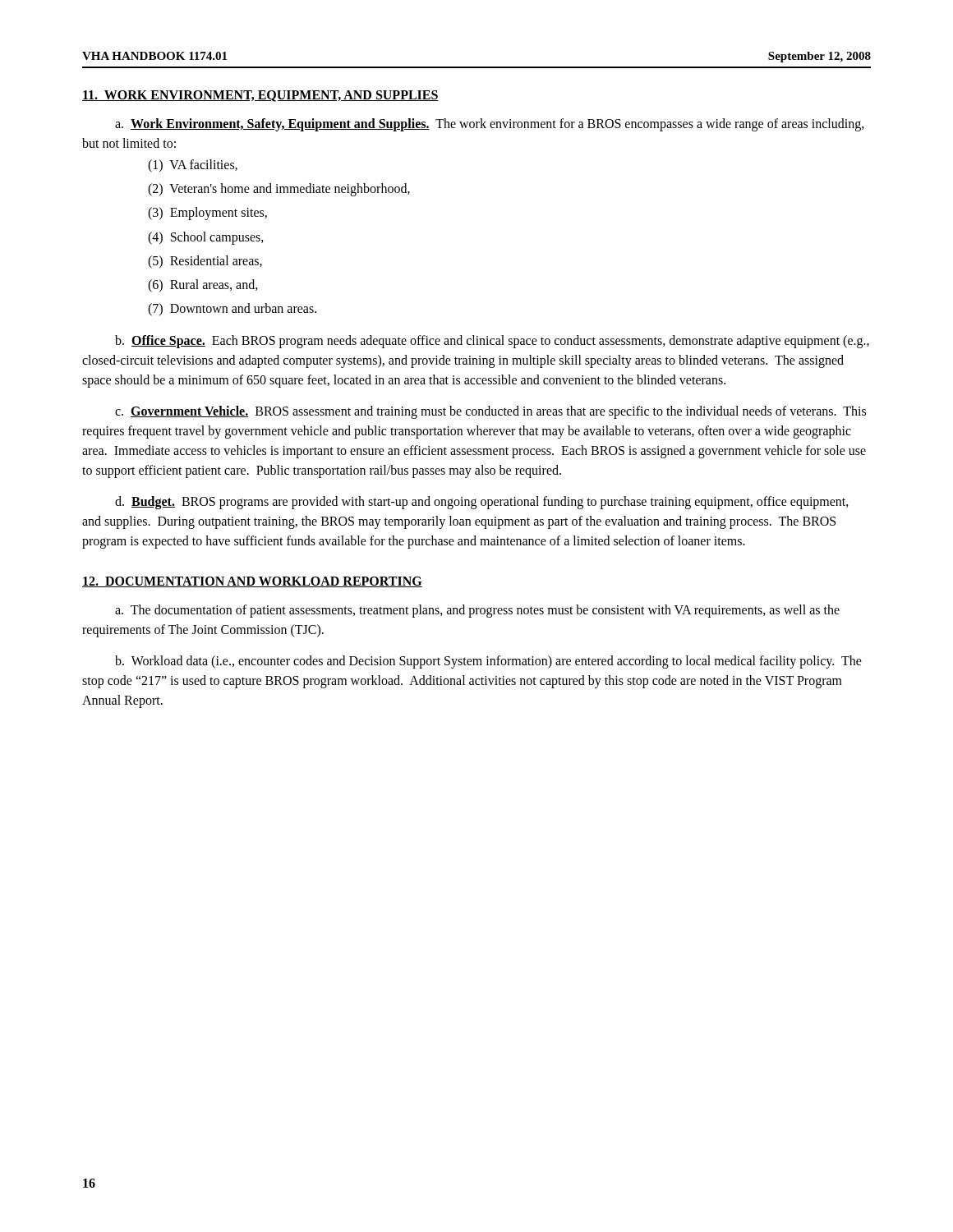This screenshot has height=1232, width=953.
Task: Locate the block of text that opens with "(7) Downtown and"
Action: coord(233,309)
